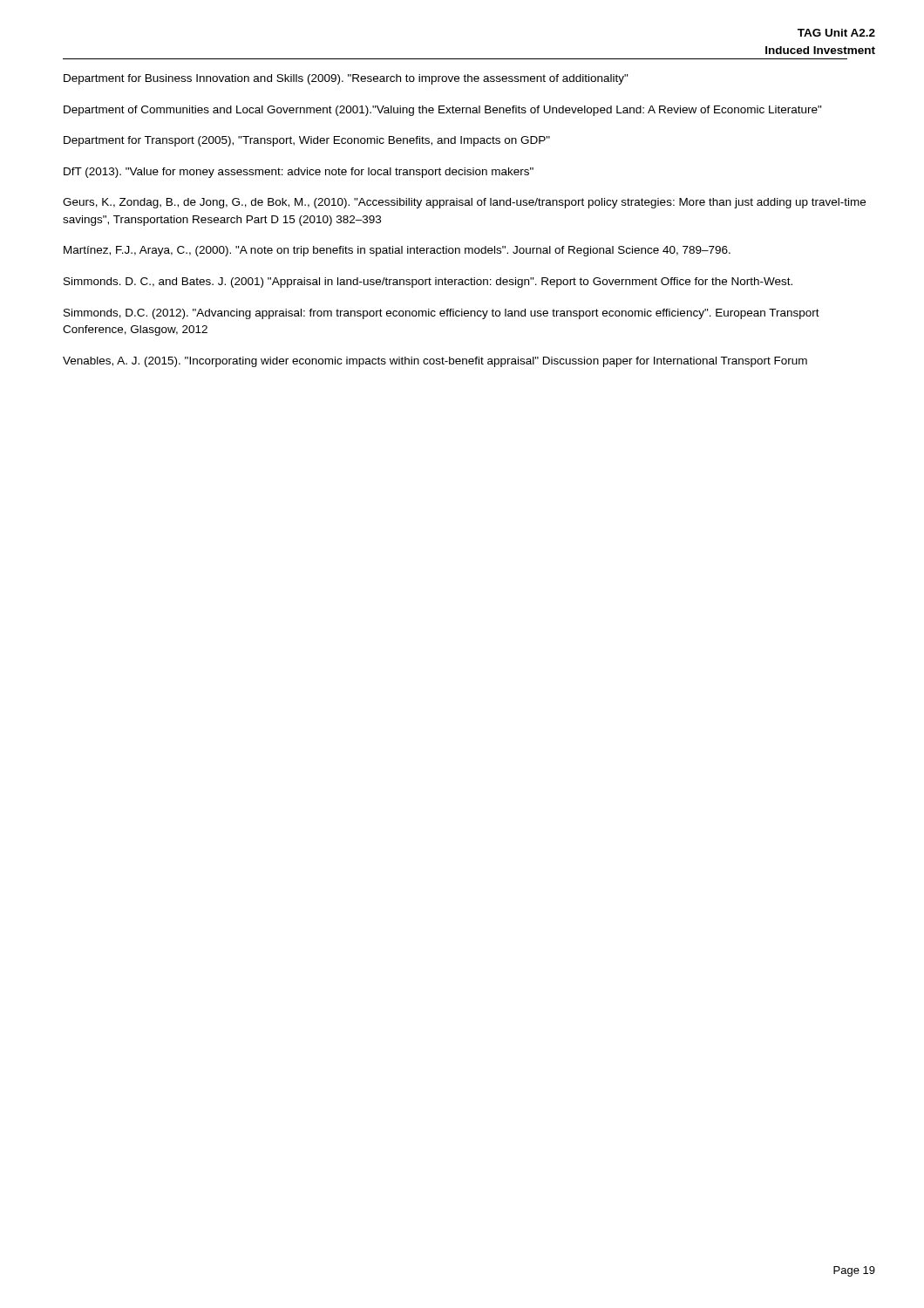Point to the block beginning "Martínez, F.J., Araya, C., (2000). "A note on"

coord(397,250)
